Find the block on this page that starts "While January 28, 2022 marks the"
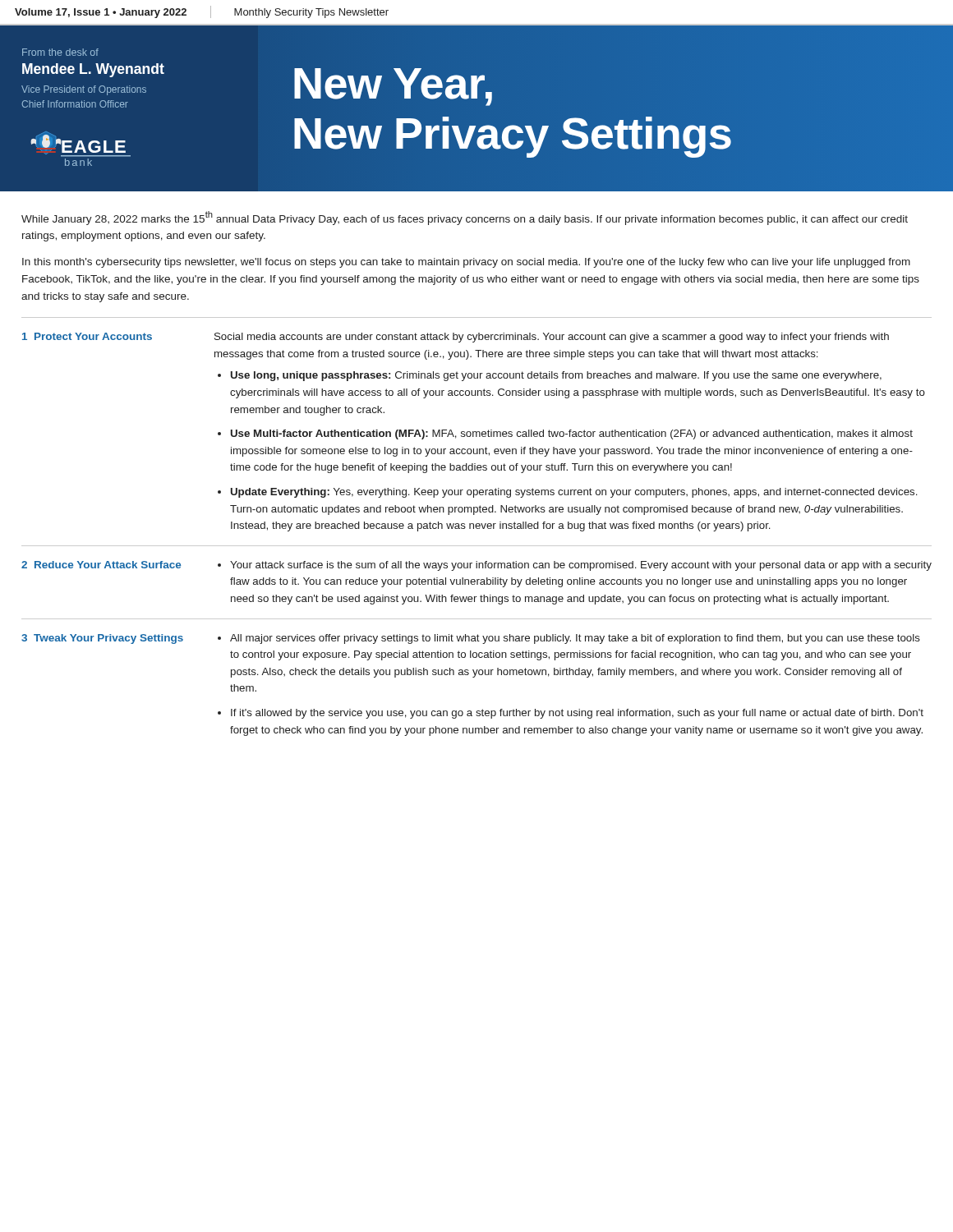Screen dimensions: 1232x953 point(465,226)
